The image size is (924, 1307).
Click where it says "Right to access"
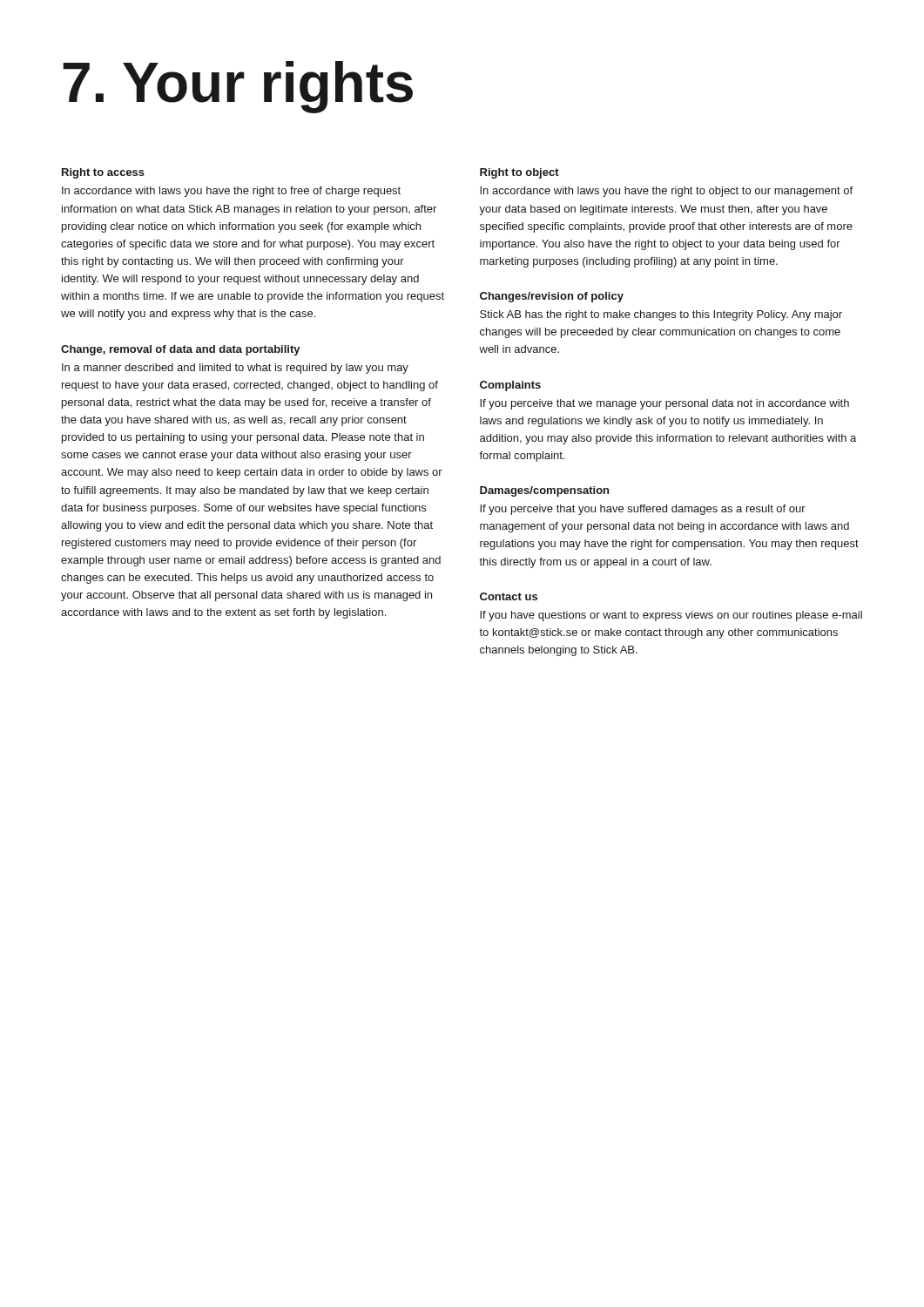[x=103, y=173]
